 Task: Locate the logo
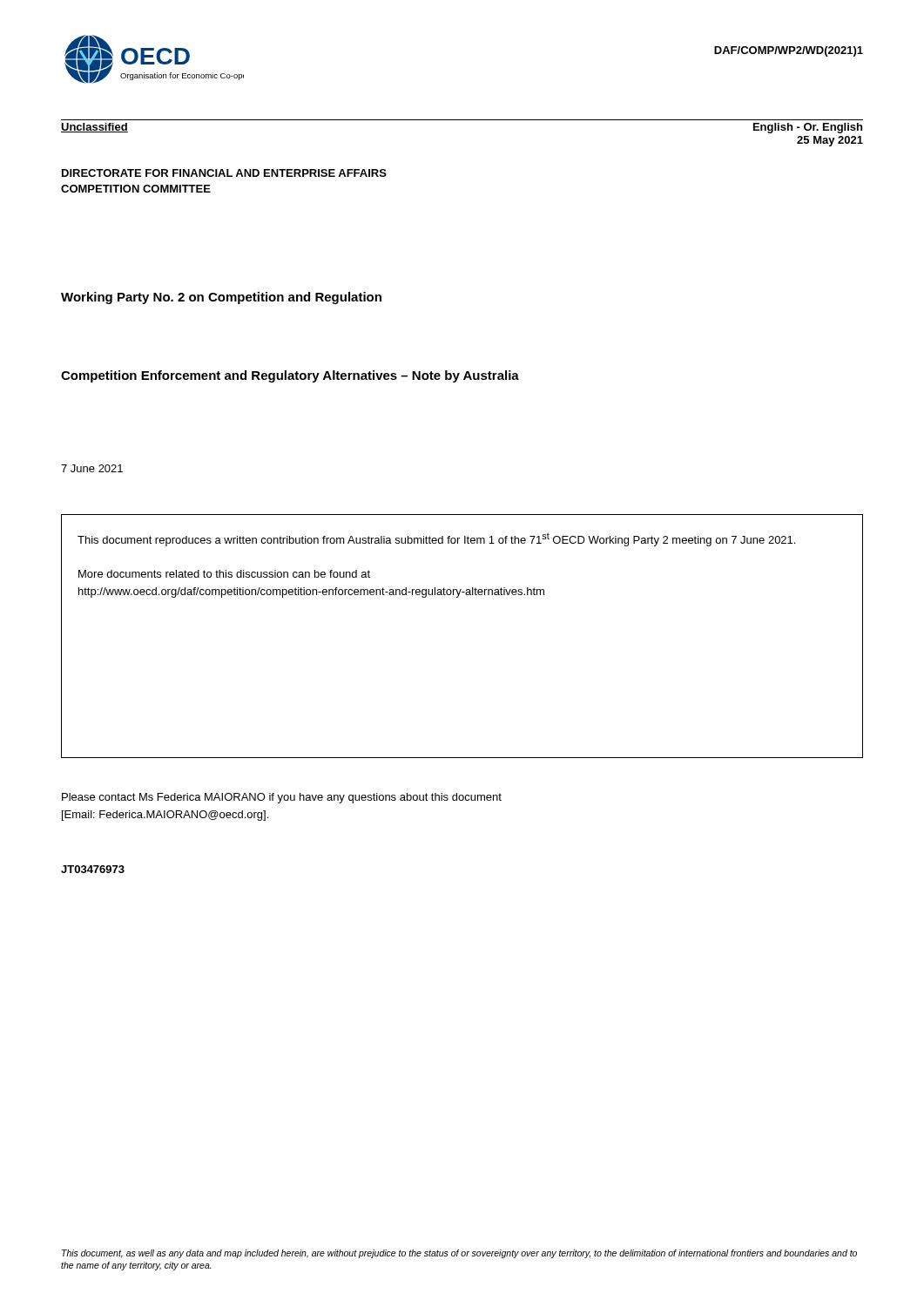pos(152,63)
